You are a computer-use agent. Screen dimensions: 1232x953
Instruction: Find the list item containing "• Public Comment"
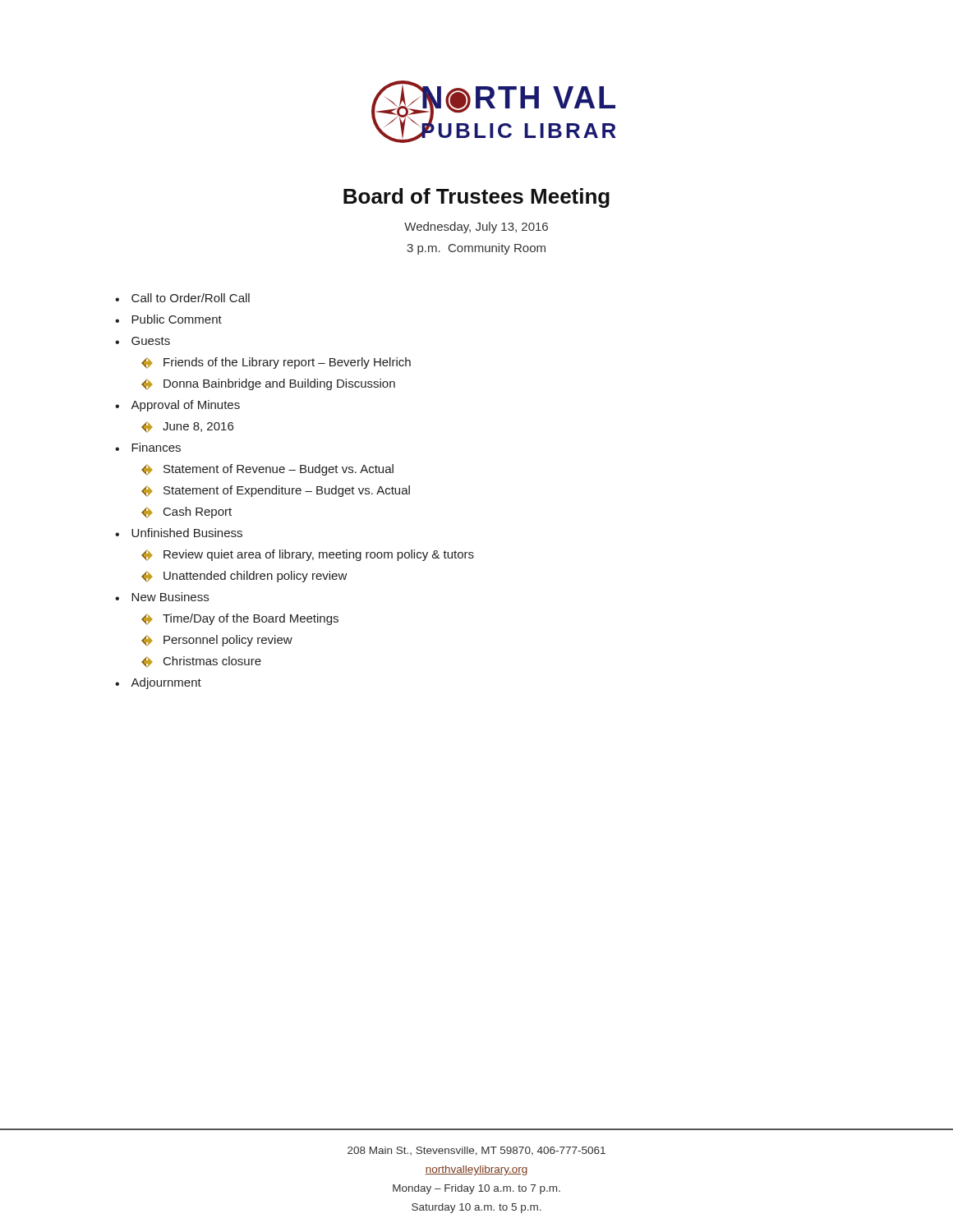pos(168,319)
